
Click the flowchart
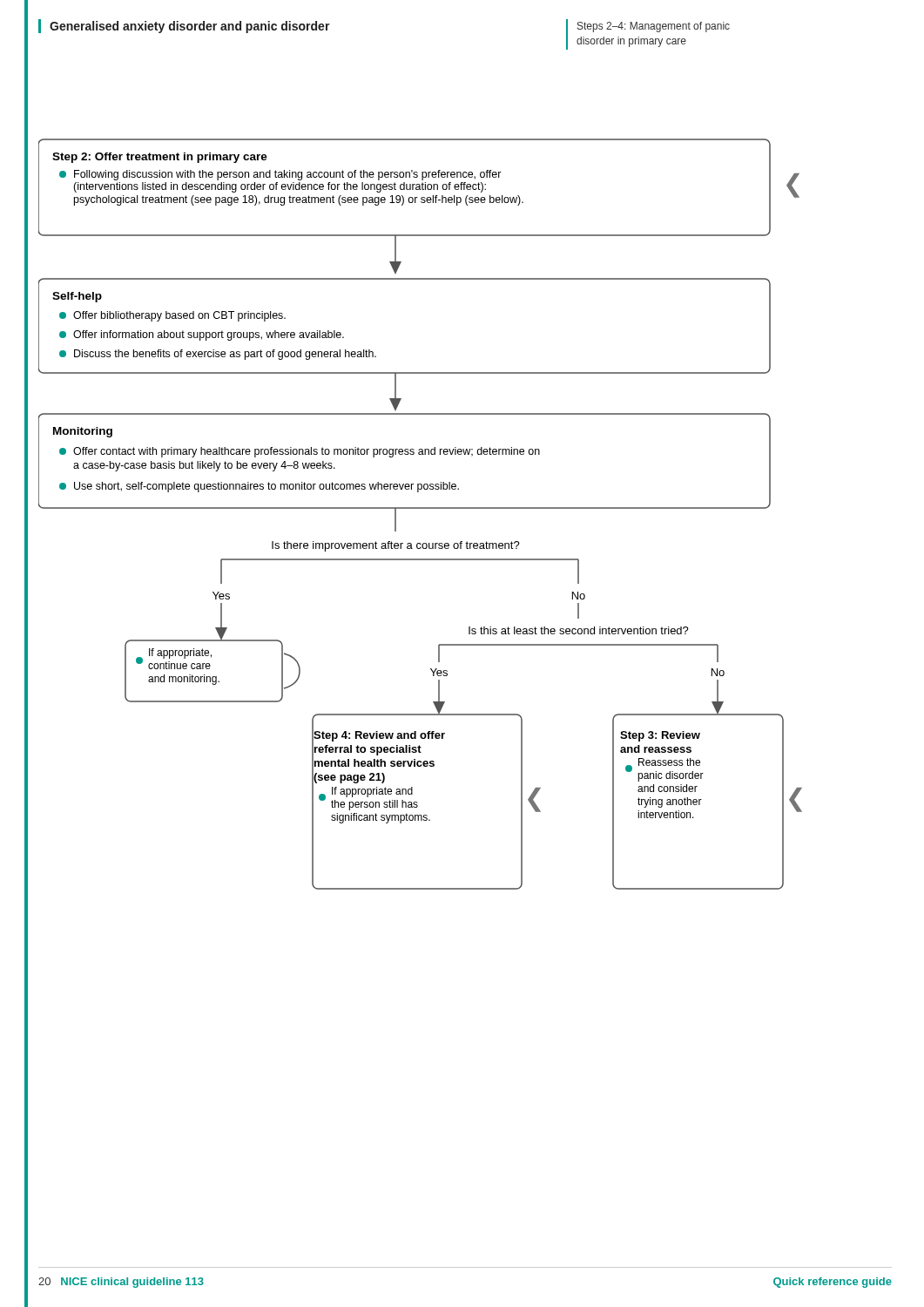[x=465, y=527]
